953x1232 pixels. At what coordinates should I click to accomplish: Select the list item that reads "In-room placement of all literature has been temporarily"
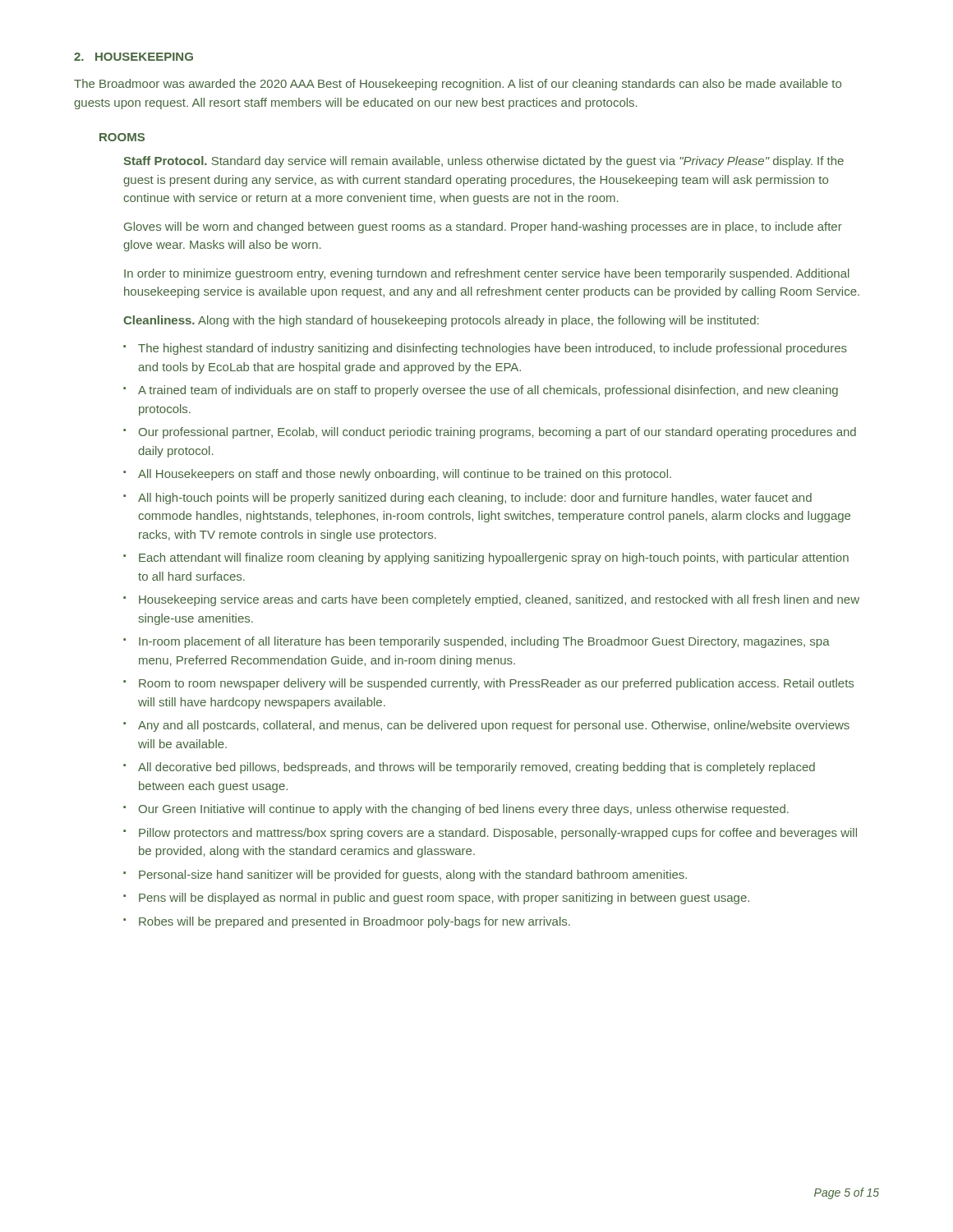coord(484,650)
